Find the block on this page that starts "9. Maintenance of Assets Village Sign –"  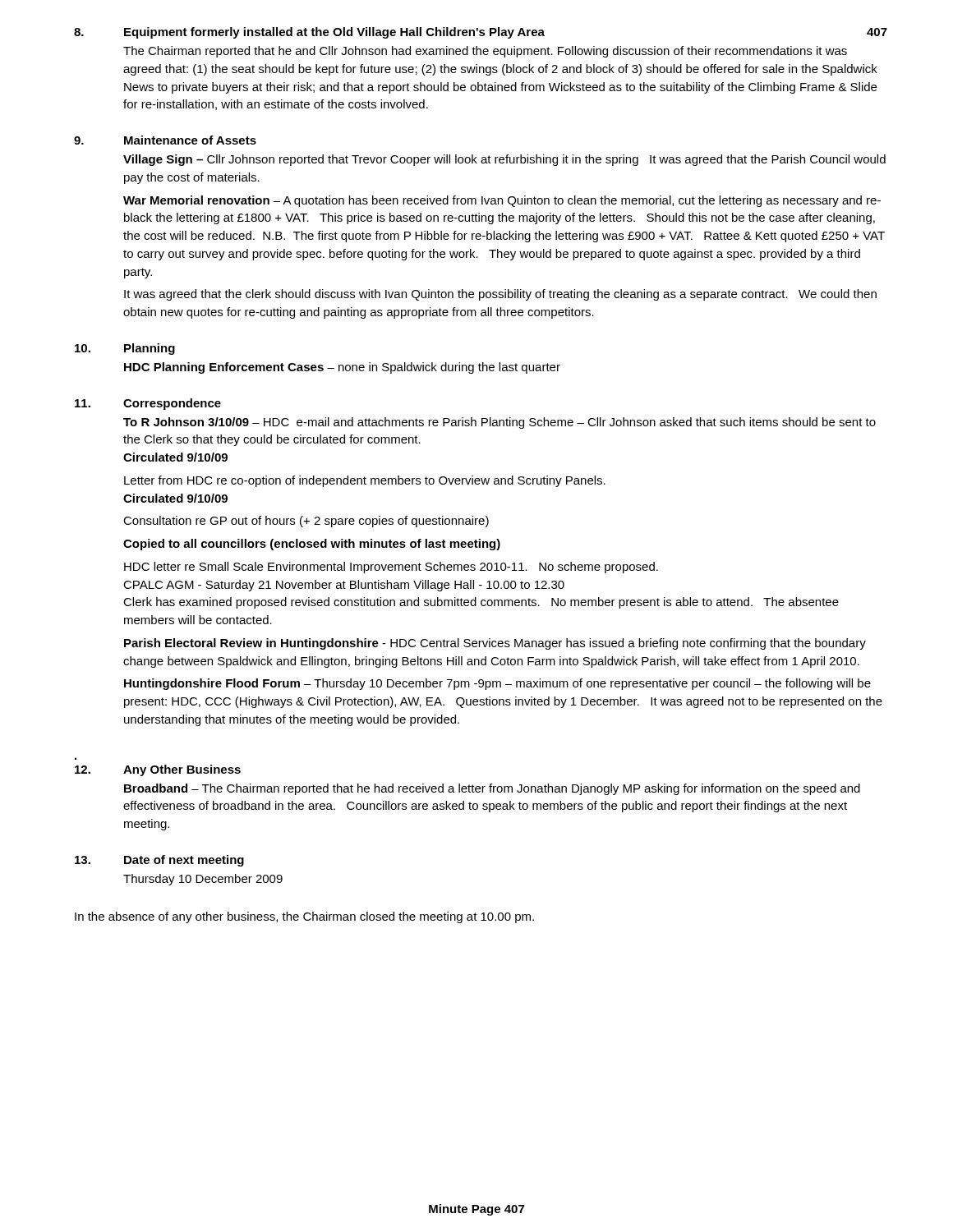point(481,229)
